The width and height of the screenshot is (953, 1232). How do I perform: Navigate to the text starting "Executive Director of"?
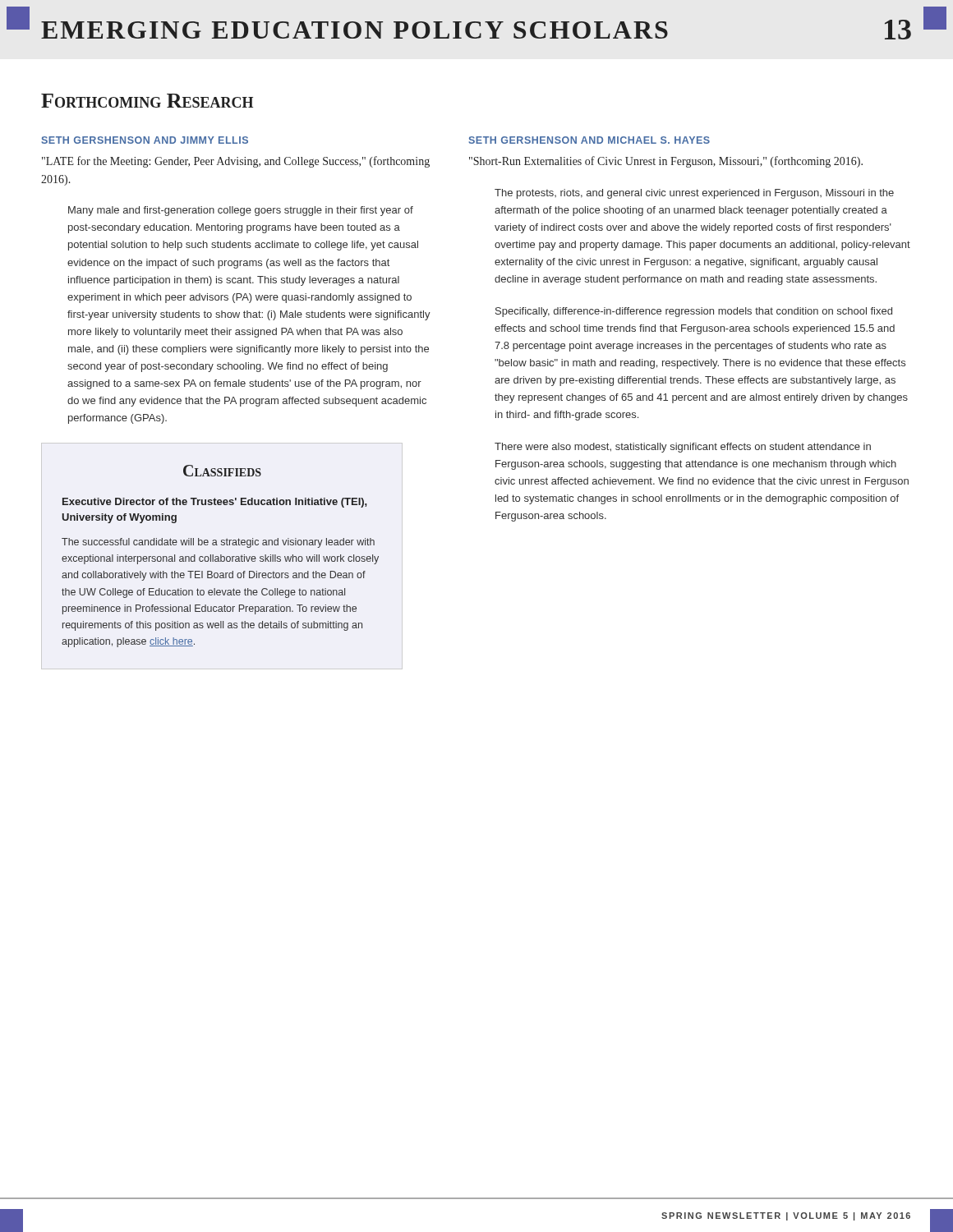[x=215, y=509]
